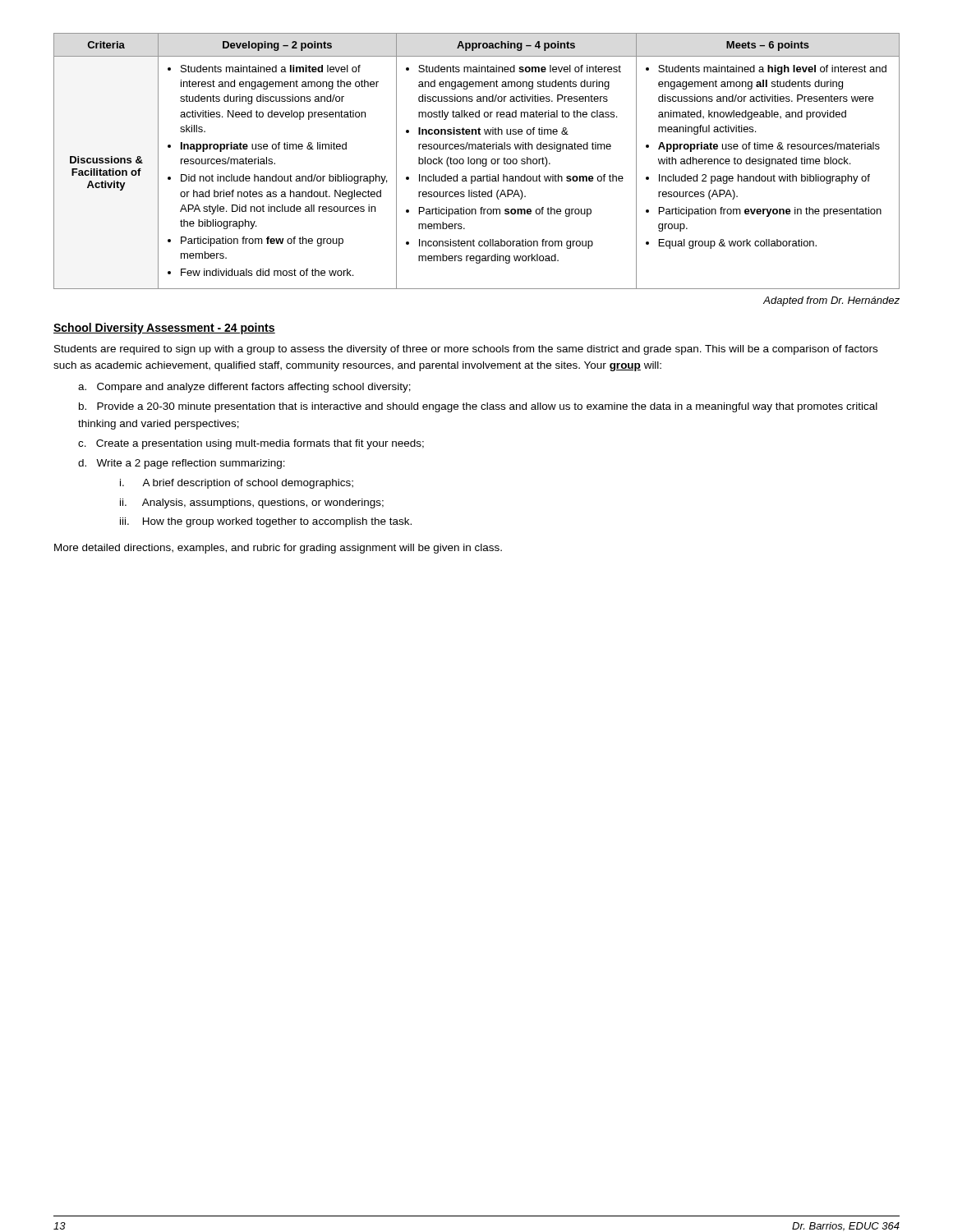Image resolution: width=953 pixels, height=1232 pixels.
Task: Point to the text block starting "ii. Analysis, assumptions, questions,"
Action: click(252, 502)
